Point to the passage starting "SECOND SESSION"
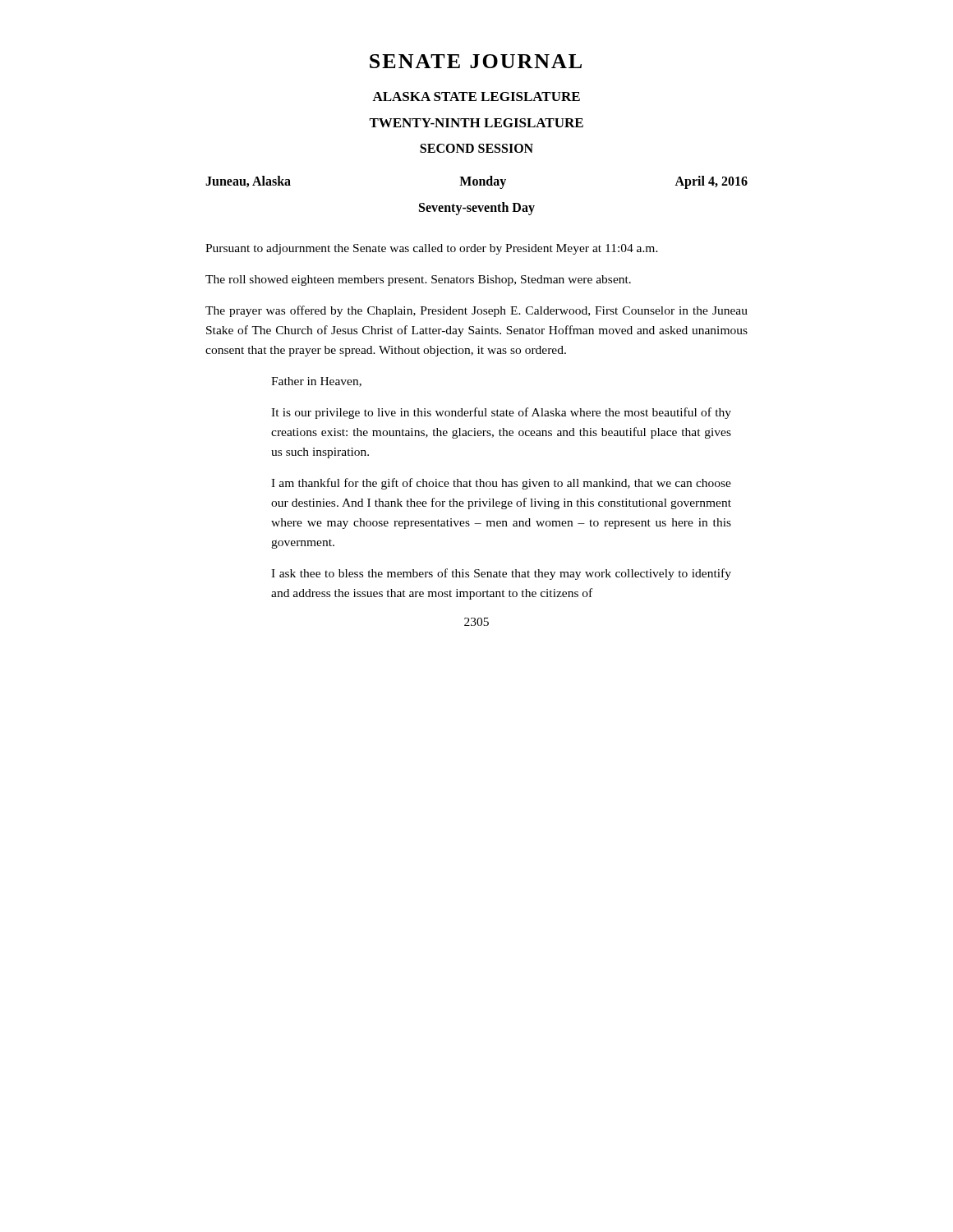 (476, 148)
